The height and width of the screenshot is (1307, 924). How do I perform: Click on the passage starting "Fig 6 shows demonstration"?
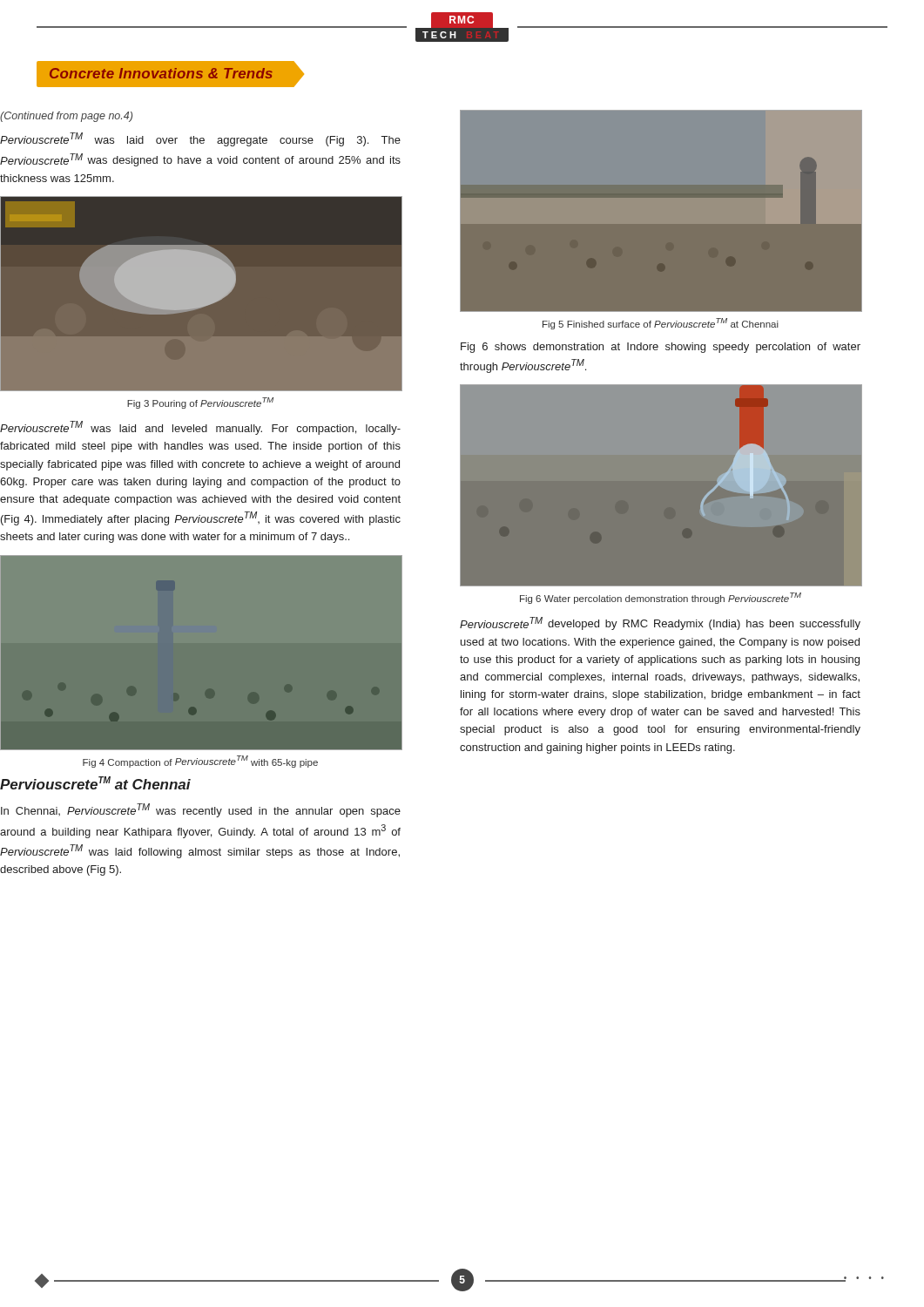(660, 356)
